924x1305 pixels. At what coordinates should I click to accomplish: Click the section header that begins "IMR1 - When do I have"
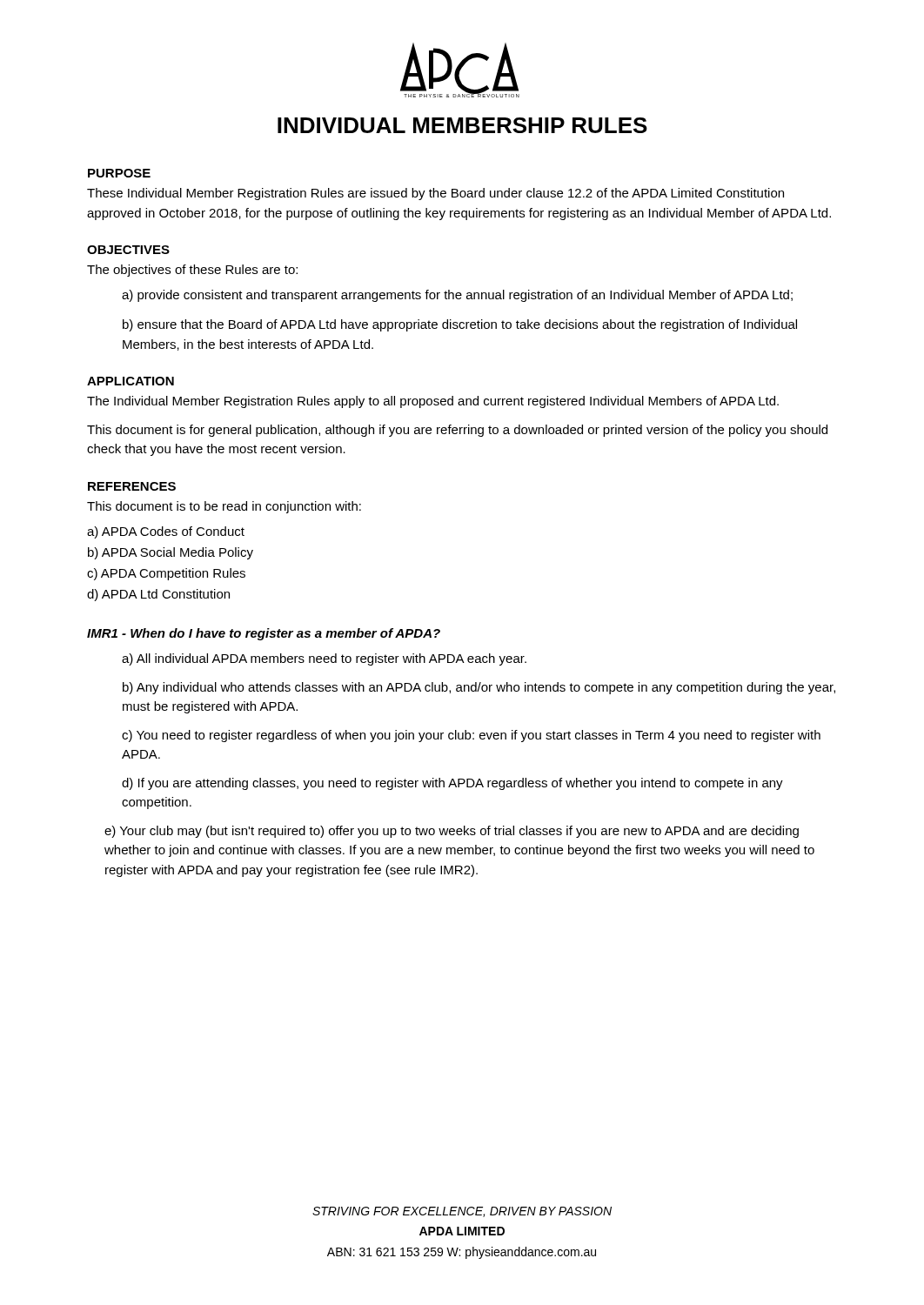tap(264, 633)
